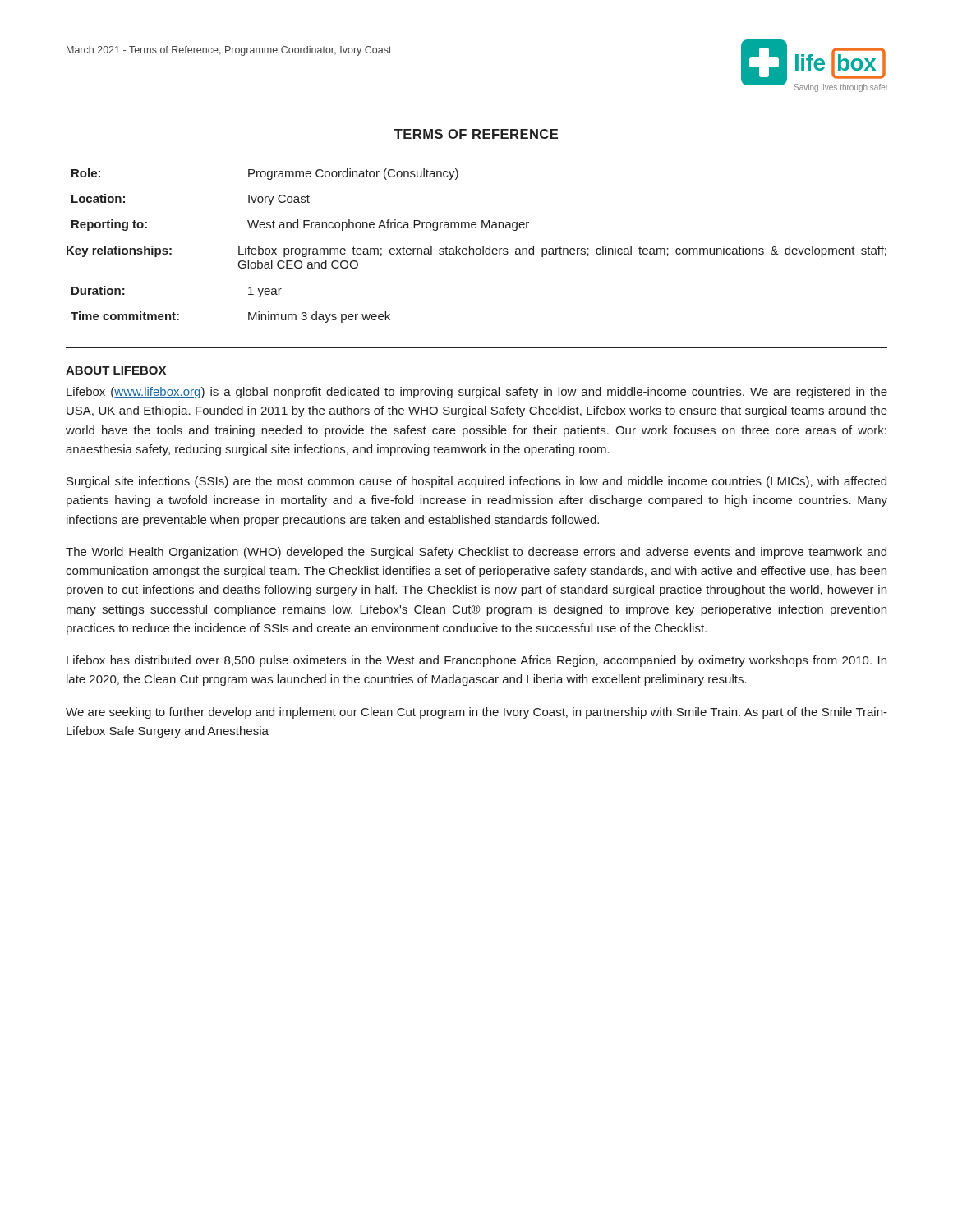The image size is (953, 1232).
Task: Point to the block beginning "We are seeking to further develop and implement"
Action: (x=476, y=721)
